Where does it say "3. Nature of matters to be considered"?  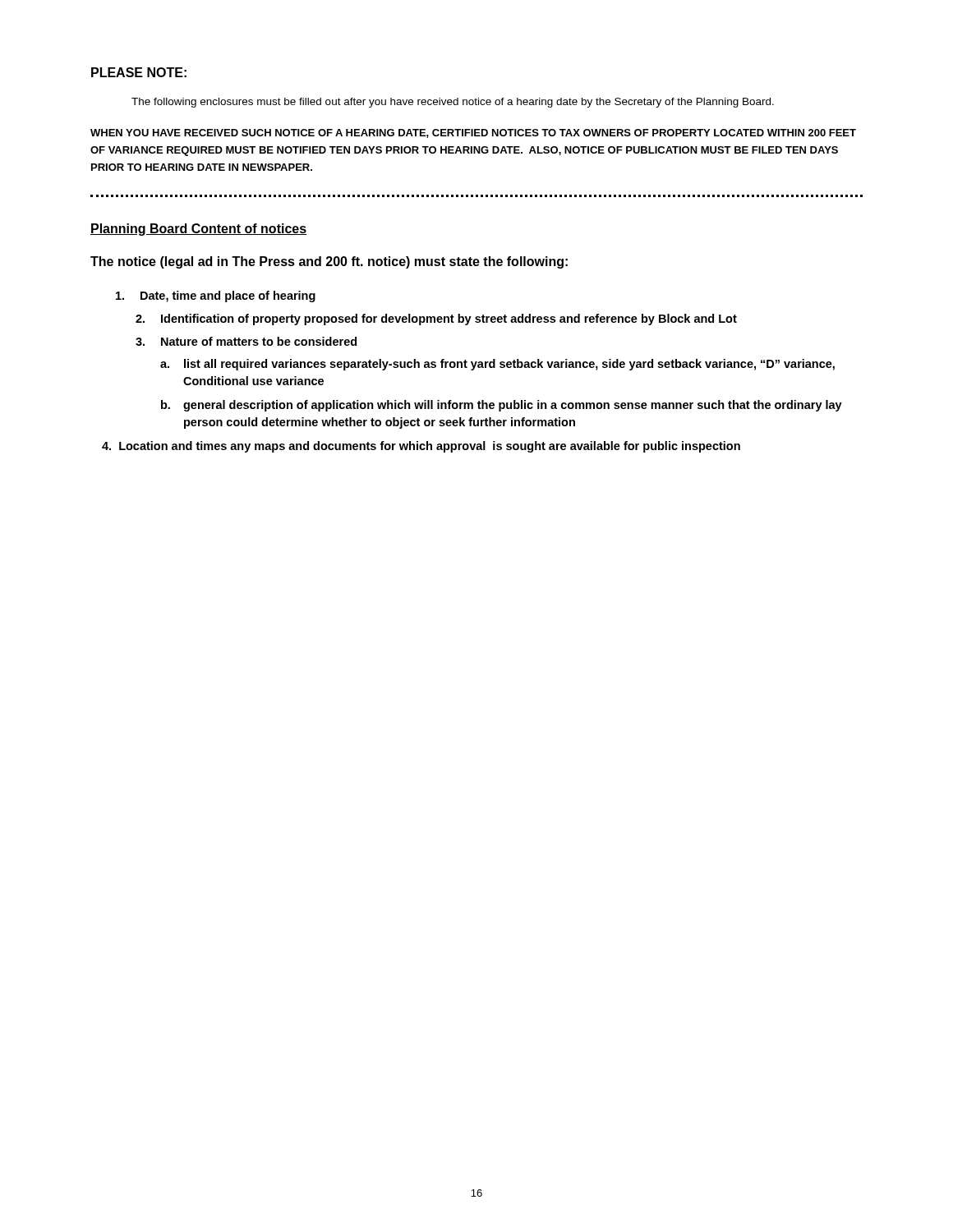tap(246, 342)
